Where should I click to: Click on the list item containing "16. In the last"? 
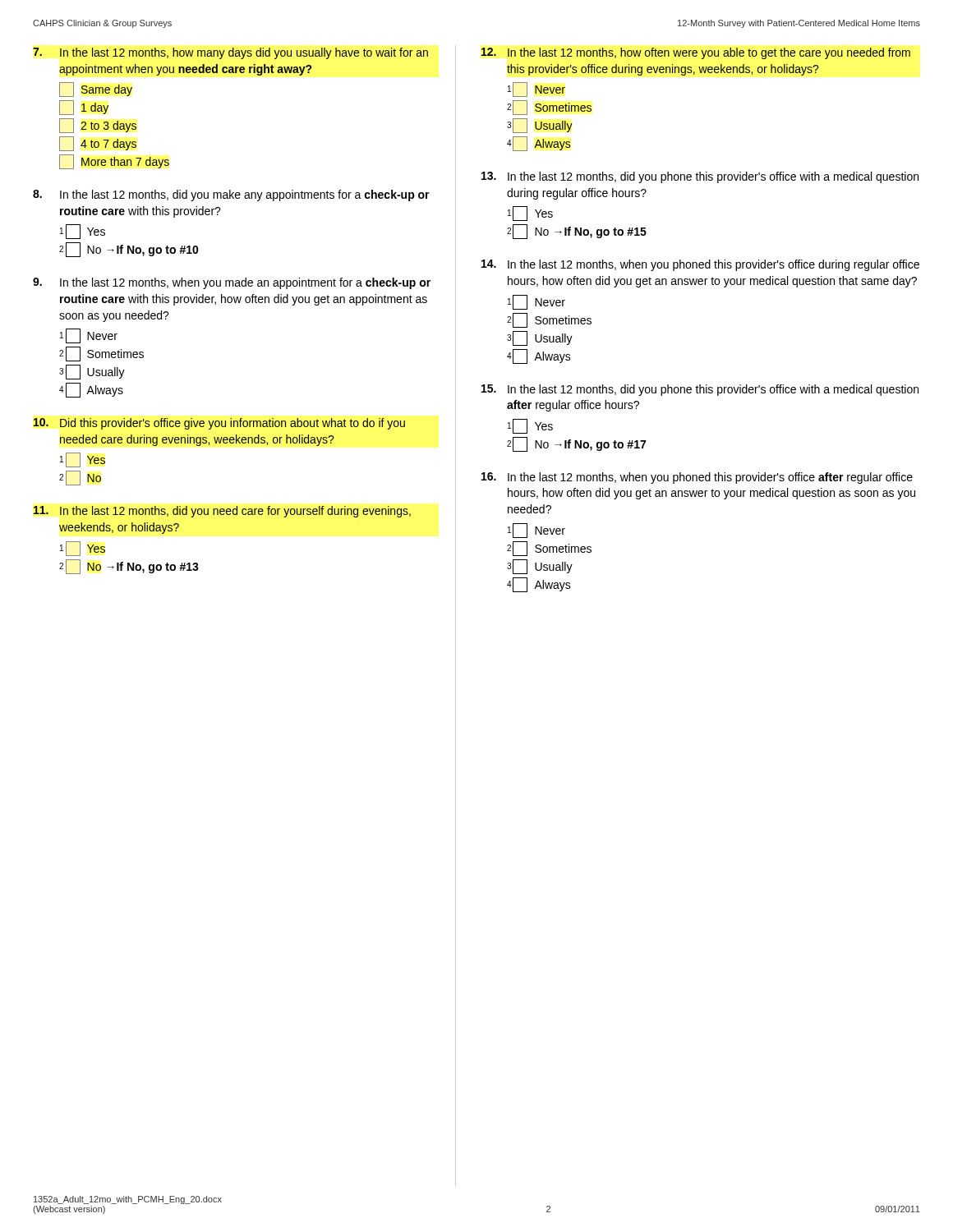697,478
